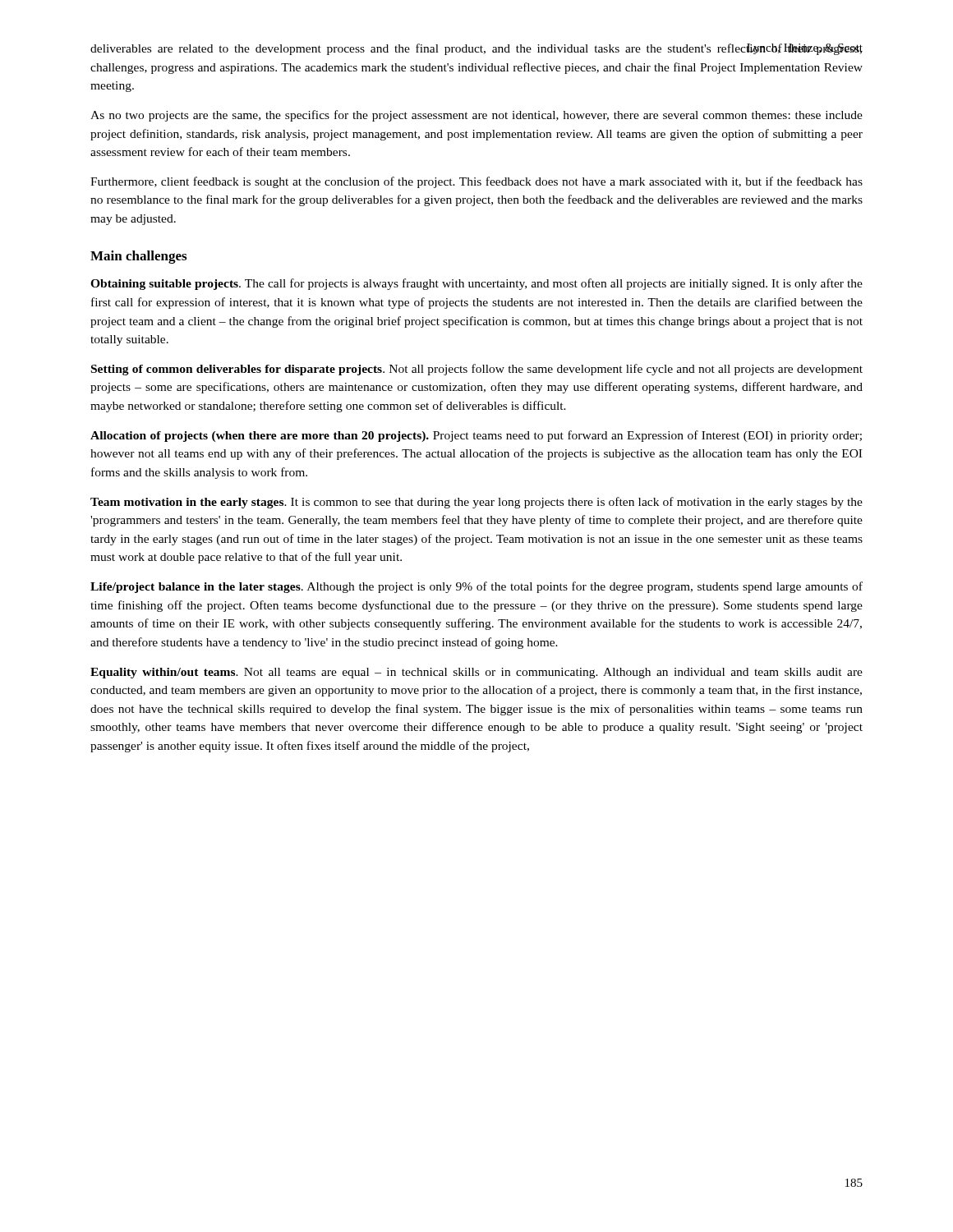Navigate to the text block starting "Main challenges"

pyautogui.click(x=139, y=256)
